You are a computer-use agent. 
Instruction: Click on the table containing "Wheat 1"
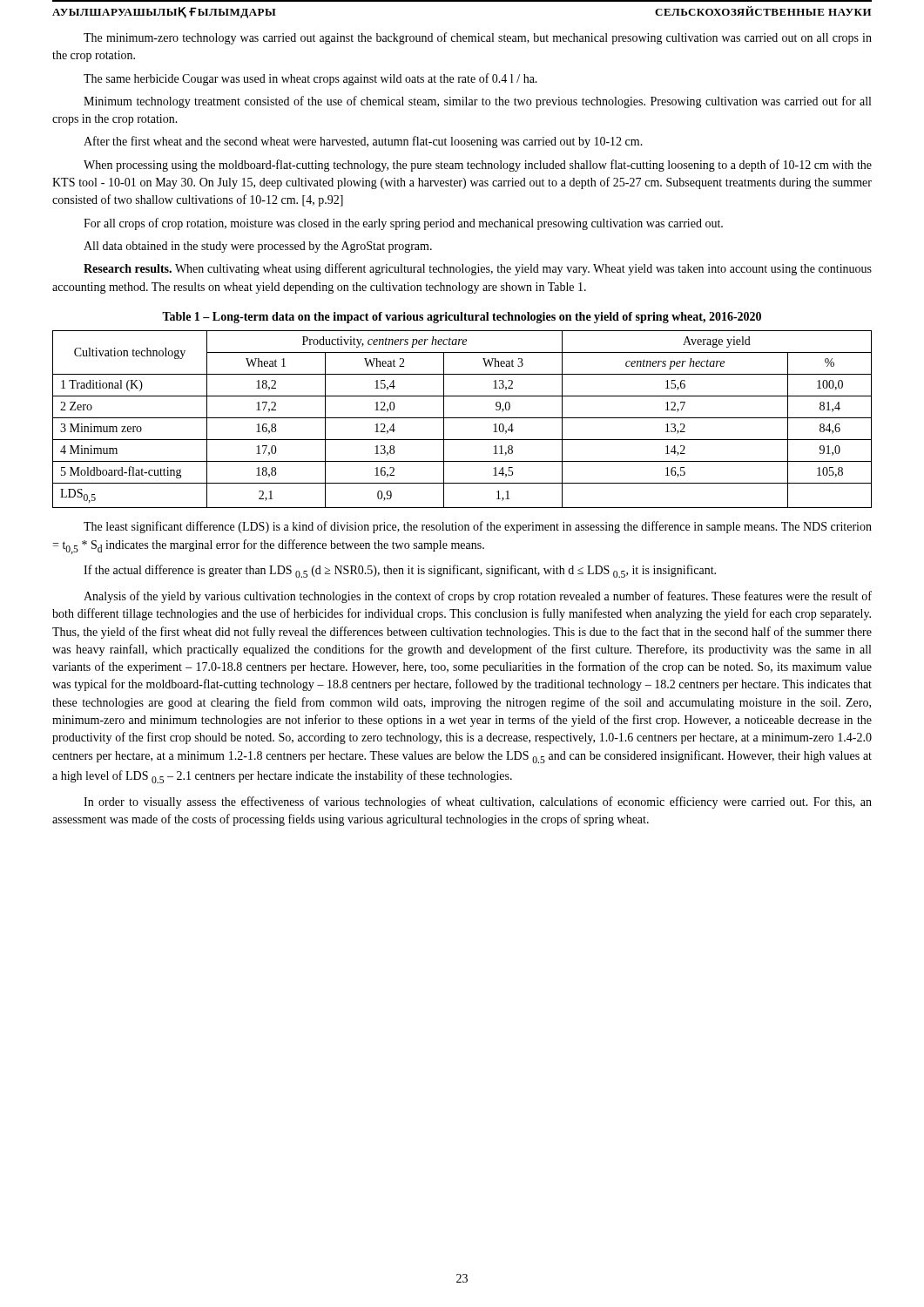[462, 419]
